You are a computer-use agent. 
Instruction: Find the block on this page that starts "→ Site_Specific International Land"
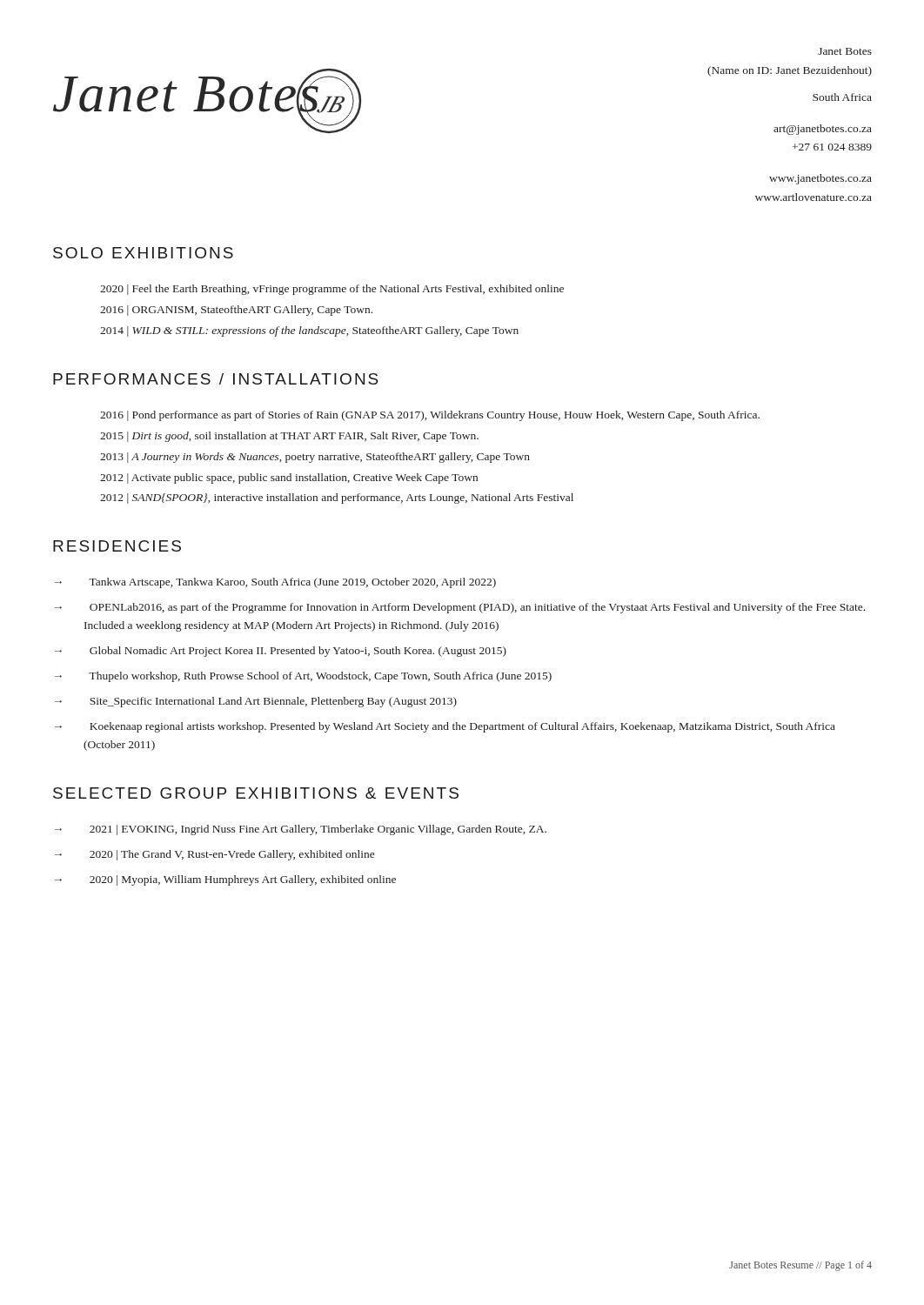255,702
